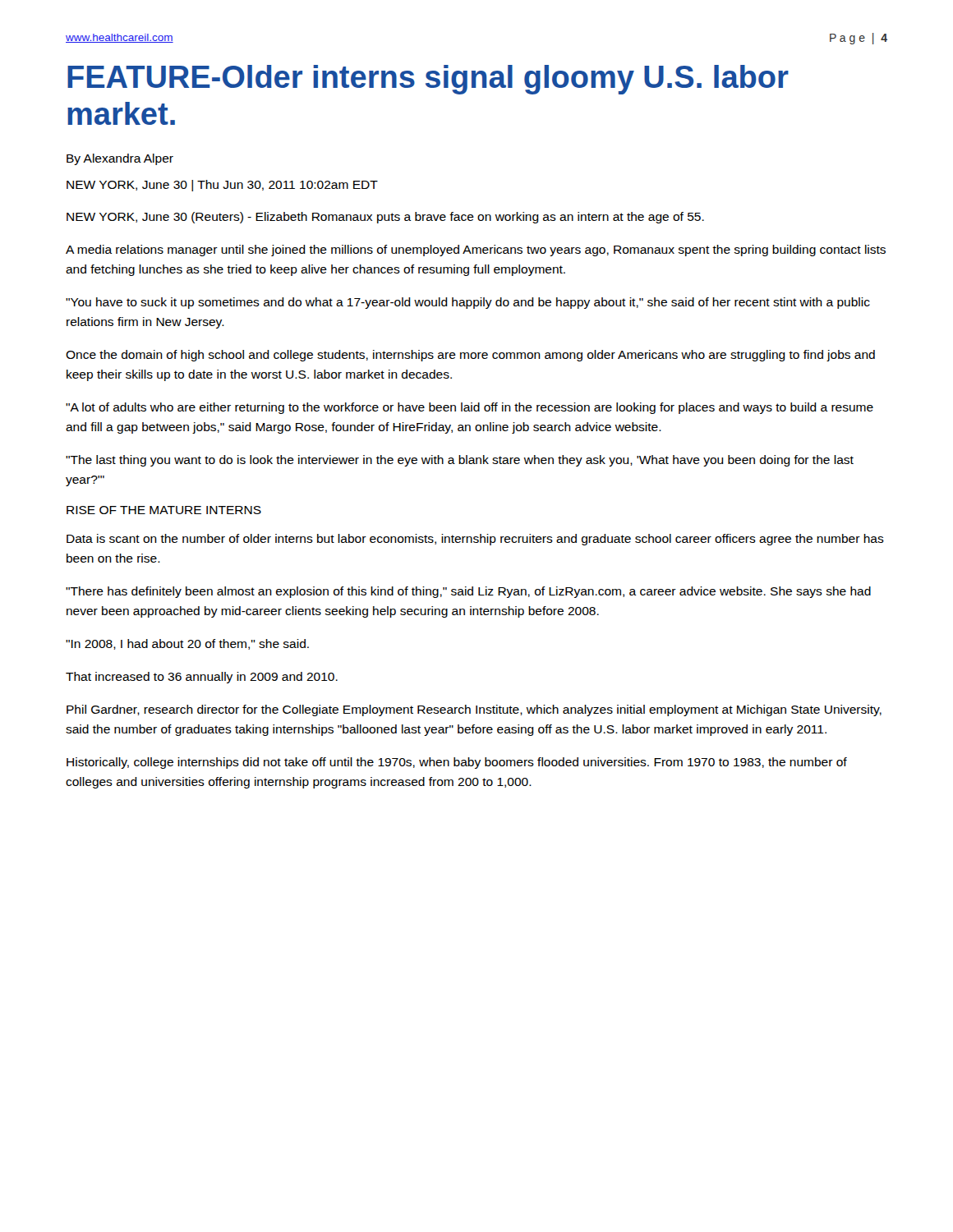Find the passage starting "NEW YORK, June 30 | Thu"
Viewport: 953px width, 1232px height.
222,184
